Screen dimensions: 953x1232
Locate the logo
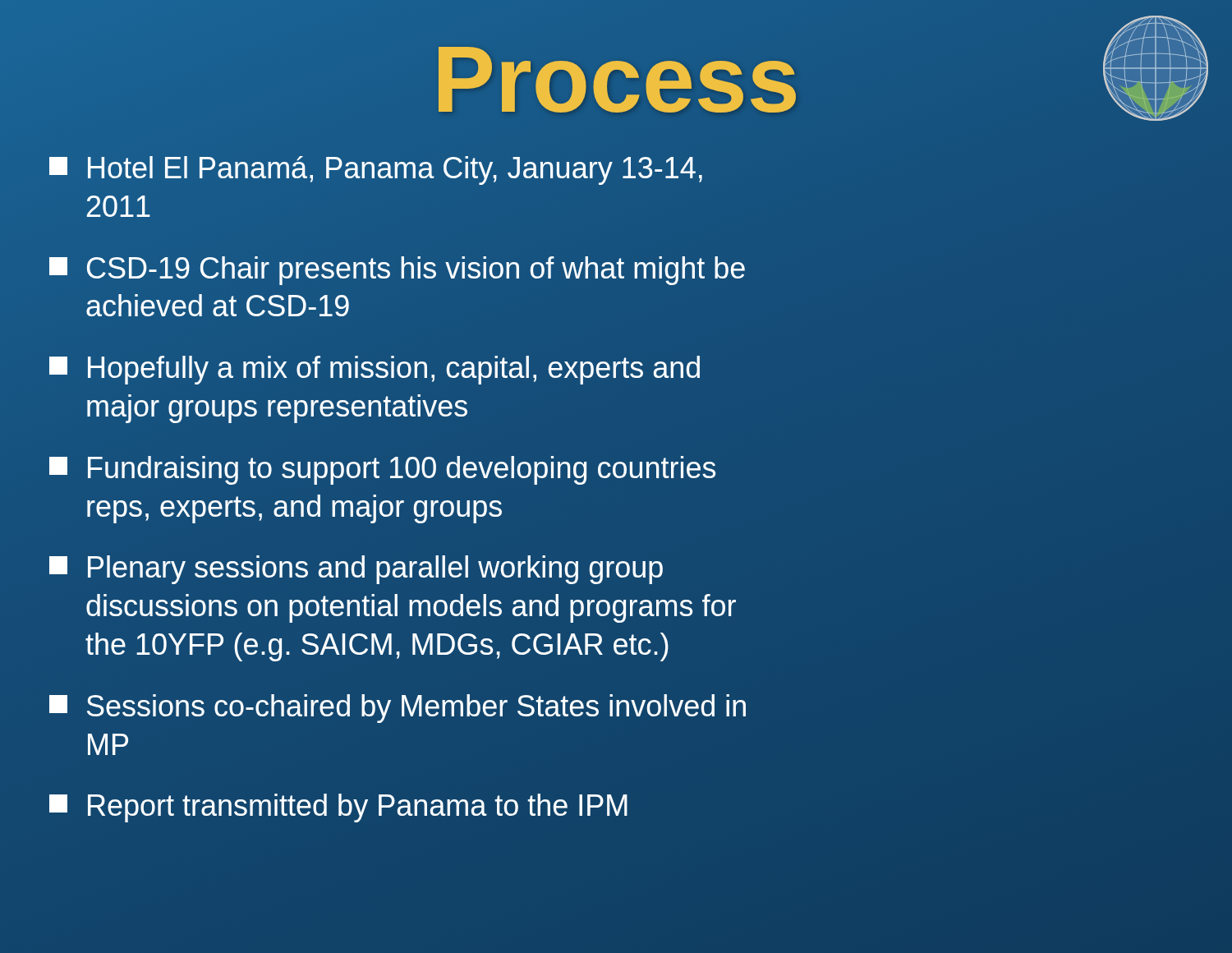[x=1156, y=68]
